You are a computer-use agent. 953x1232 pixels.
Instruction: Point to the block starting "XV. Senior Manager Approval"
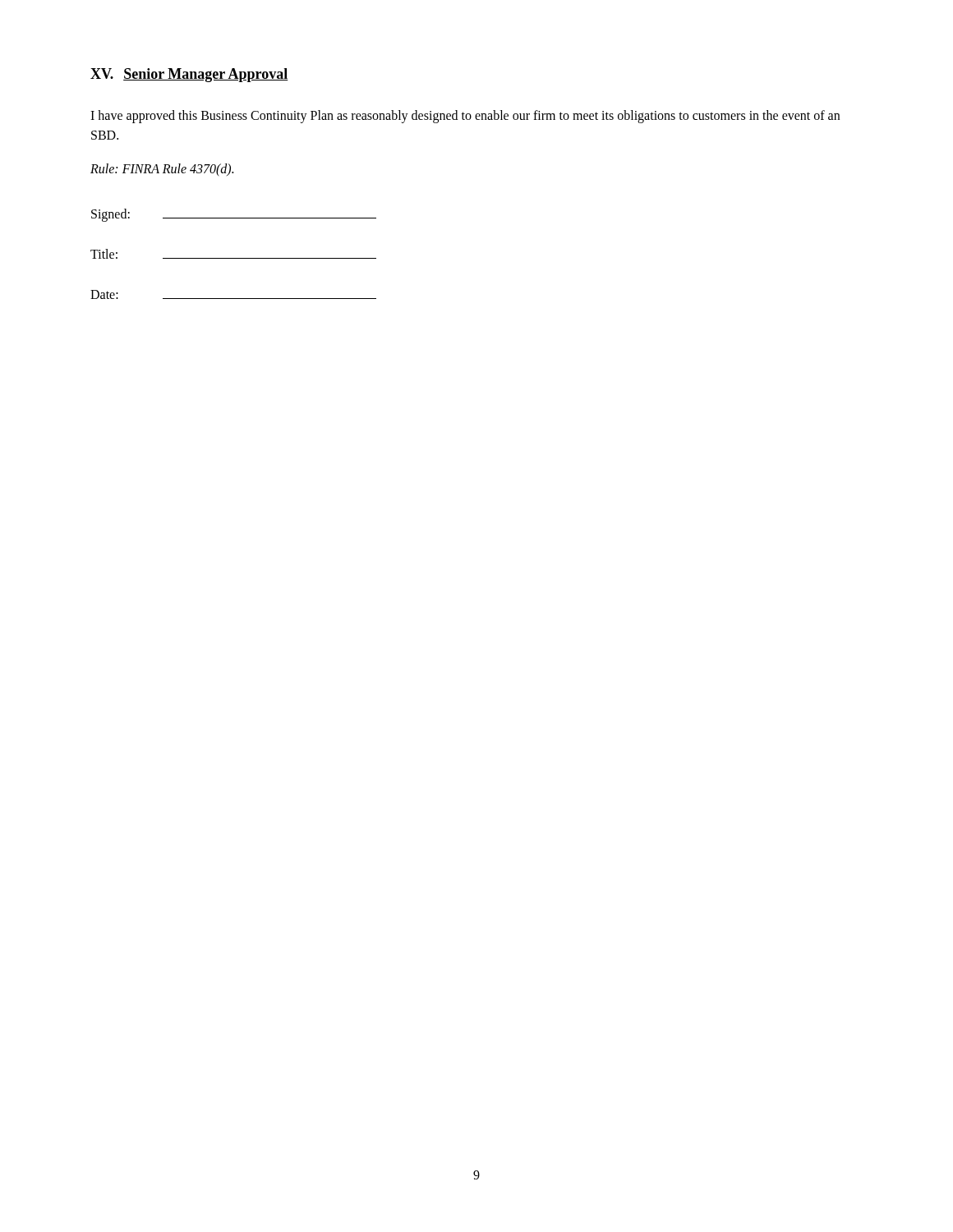coord(189,74)
